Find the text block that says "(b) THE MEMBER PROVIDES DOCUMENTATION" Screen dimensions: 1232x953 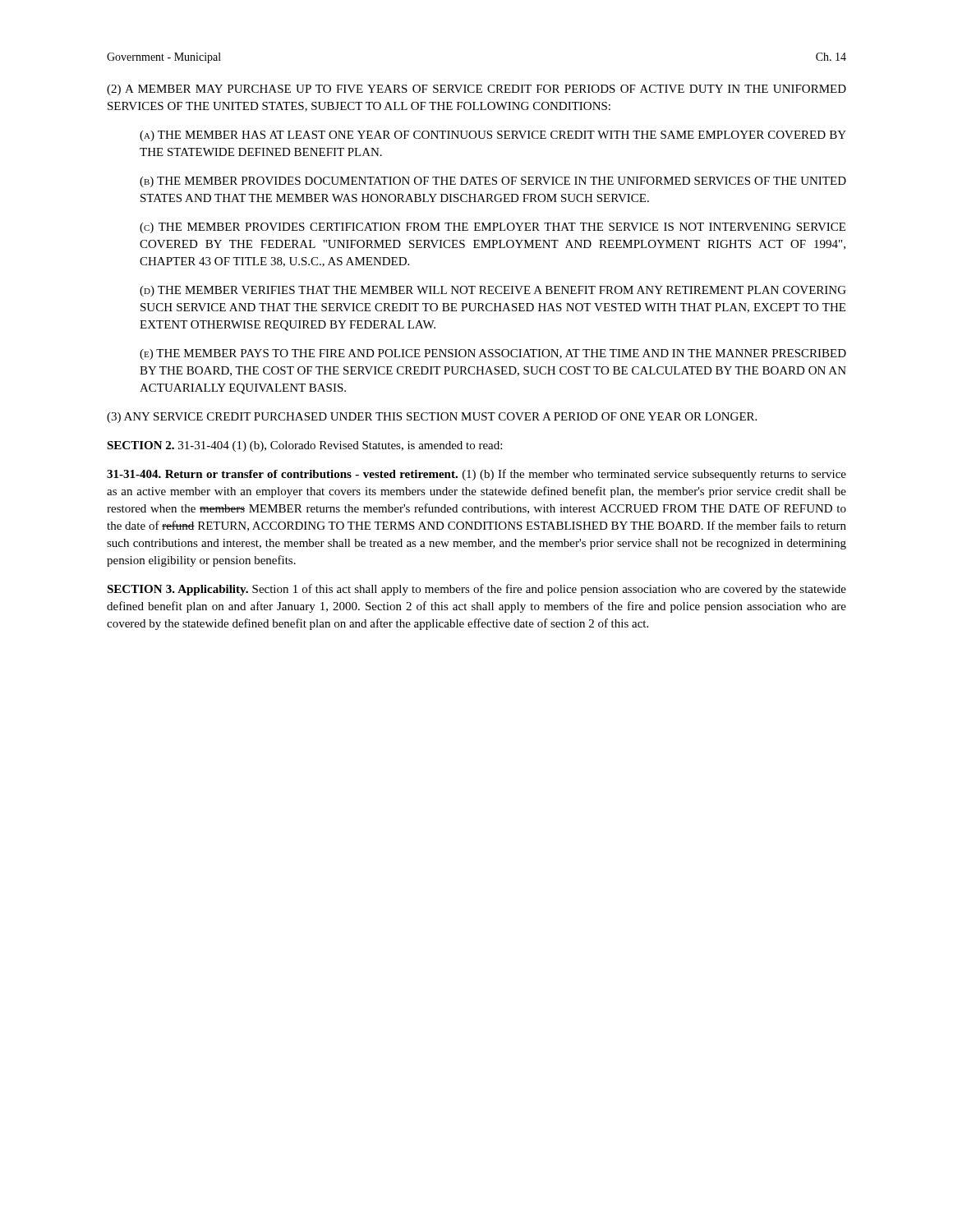(493, 189)
